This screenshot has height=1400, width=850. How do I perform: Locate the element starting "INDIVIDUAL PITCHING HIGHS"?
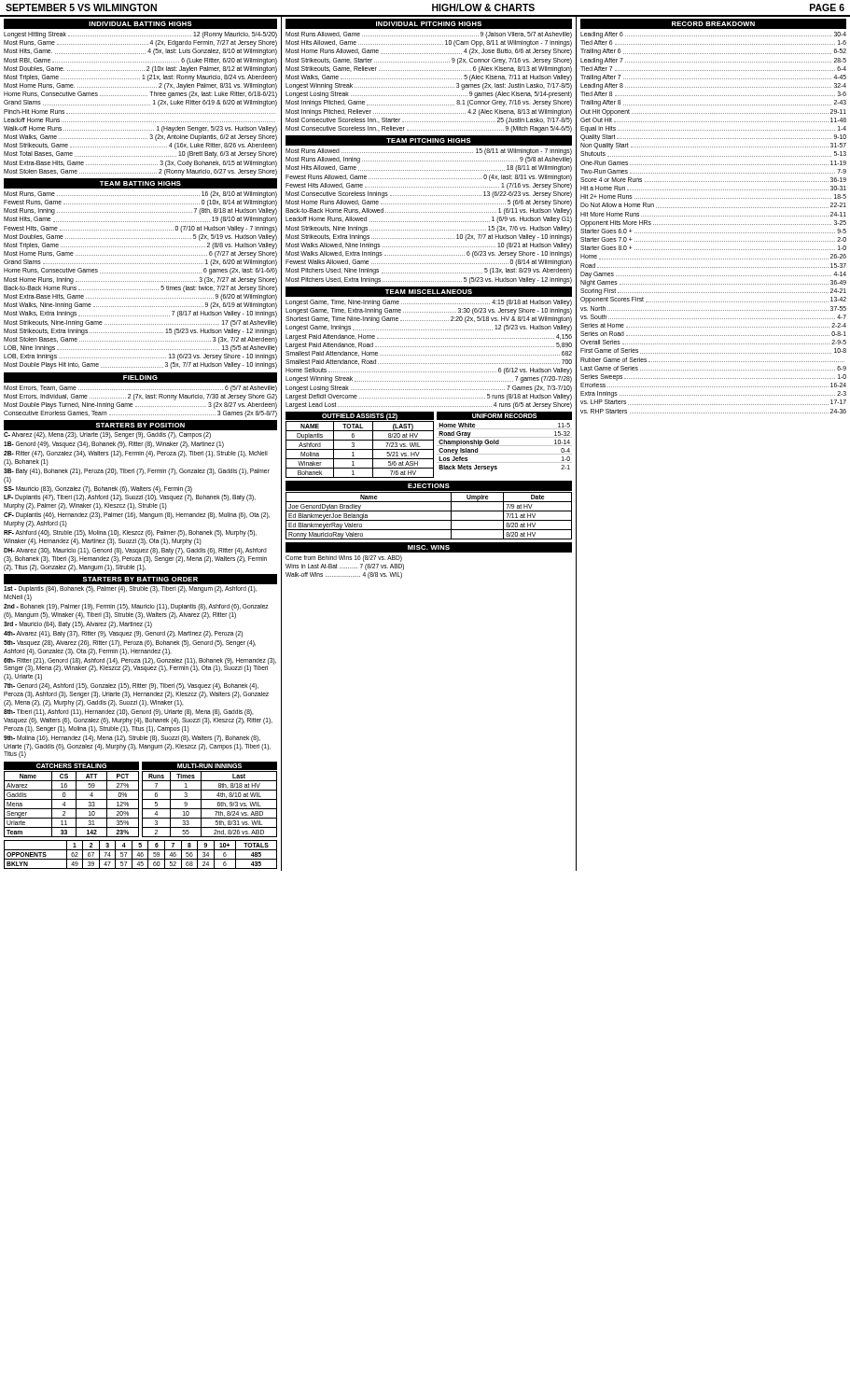point(429,24)
